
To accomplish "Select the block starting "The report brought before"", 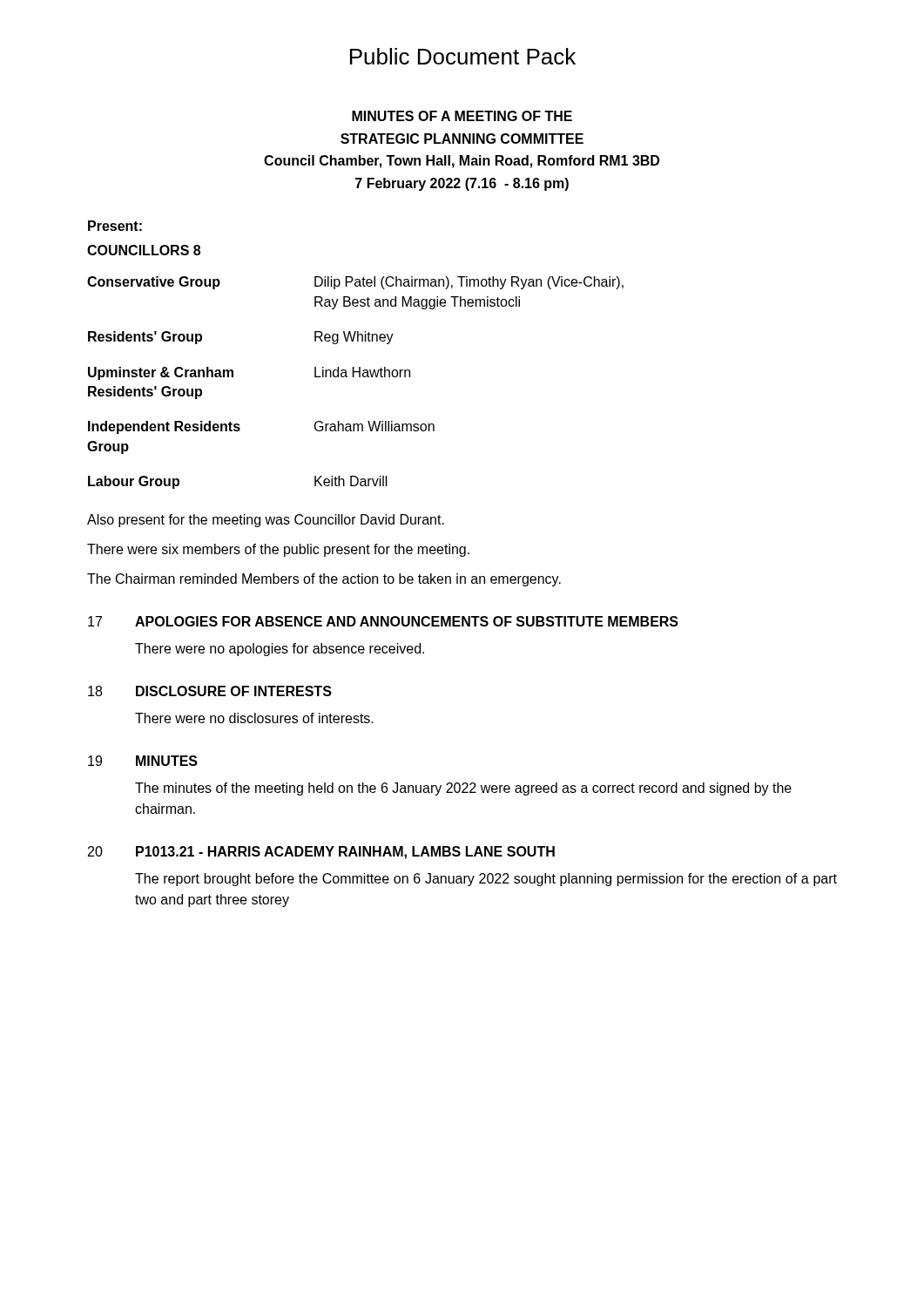I will (x=486, y=889).
